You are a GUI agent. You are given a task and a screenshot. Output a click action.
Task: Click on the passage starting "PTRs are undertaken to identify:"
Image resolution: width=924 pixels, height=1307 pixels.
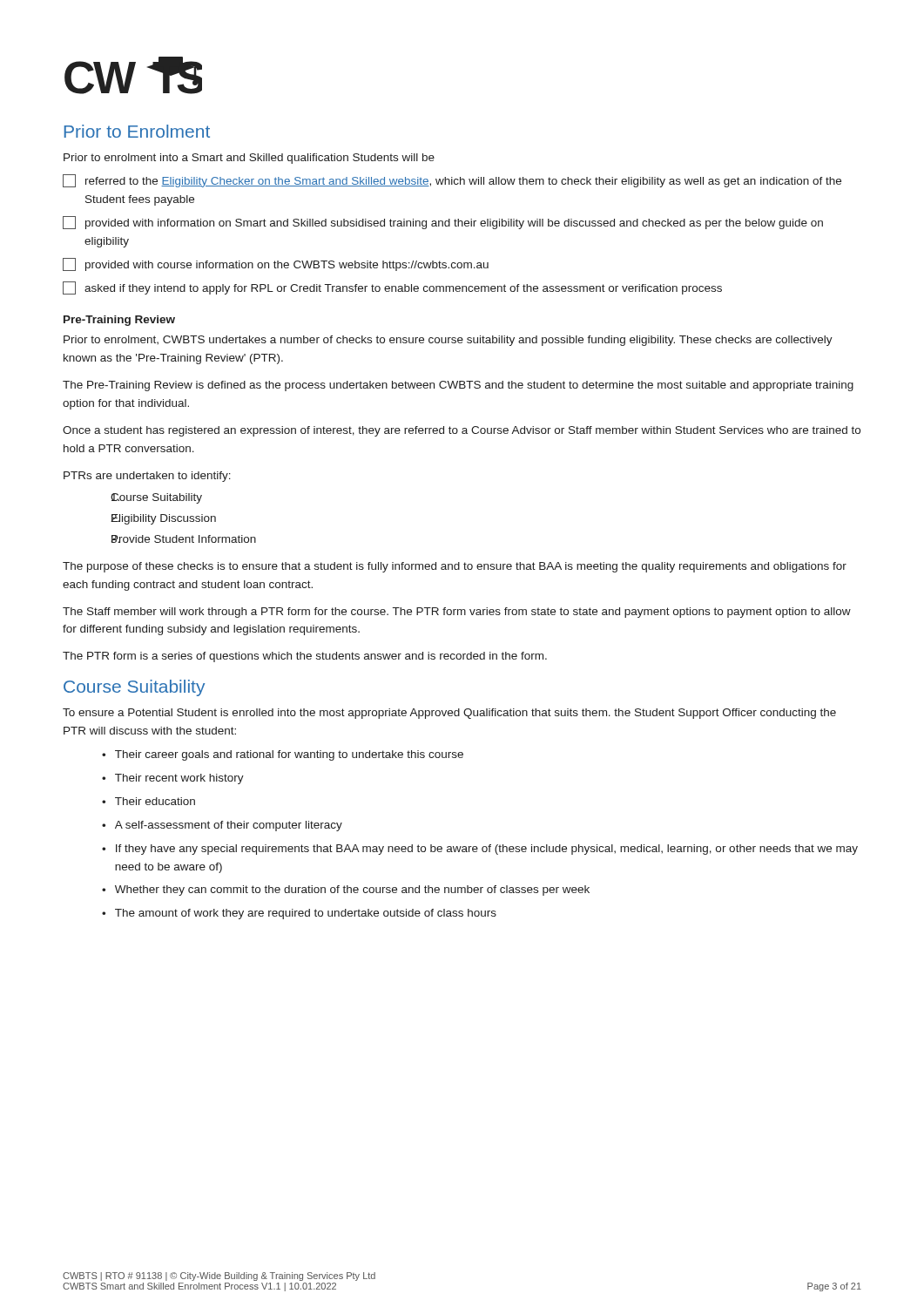(147, 475)
